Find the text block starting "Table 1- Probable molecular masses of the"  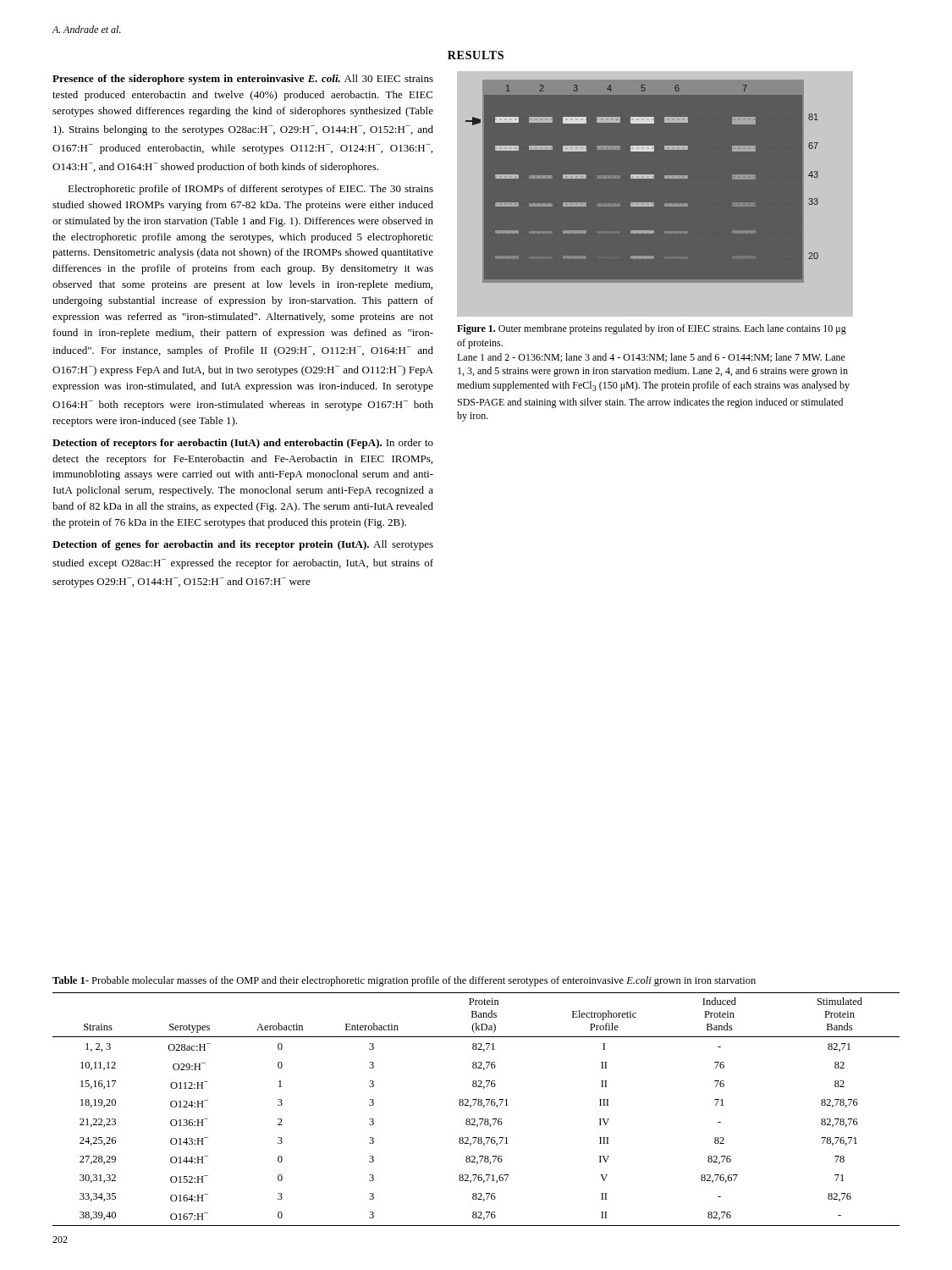[x=404, y=980]
